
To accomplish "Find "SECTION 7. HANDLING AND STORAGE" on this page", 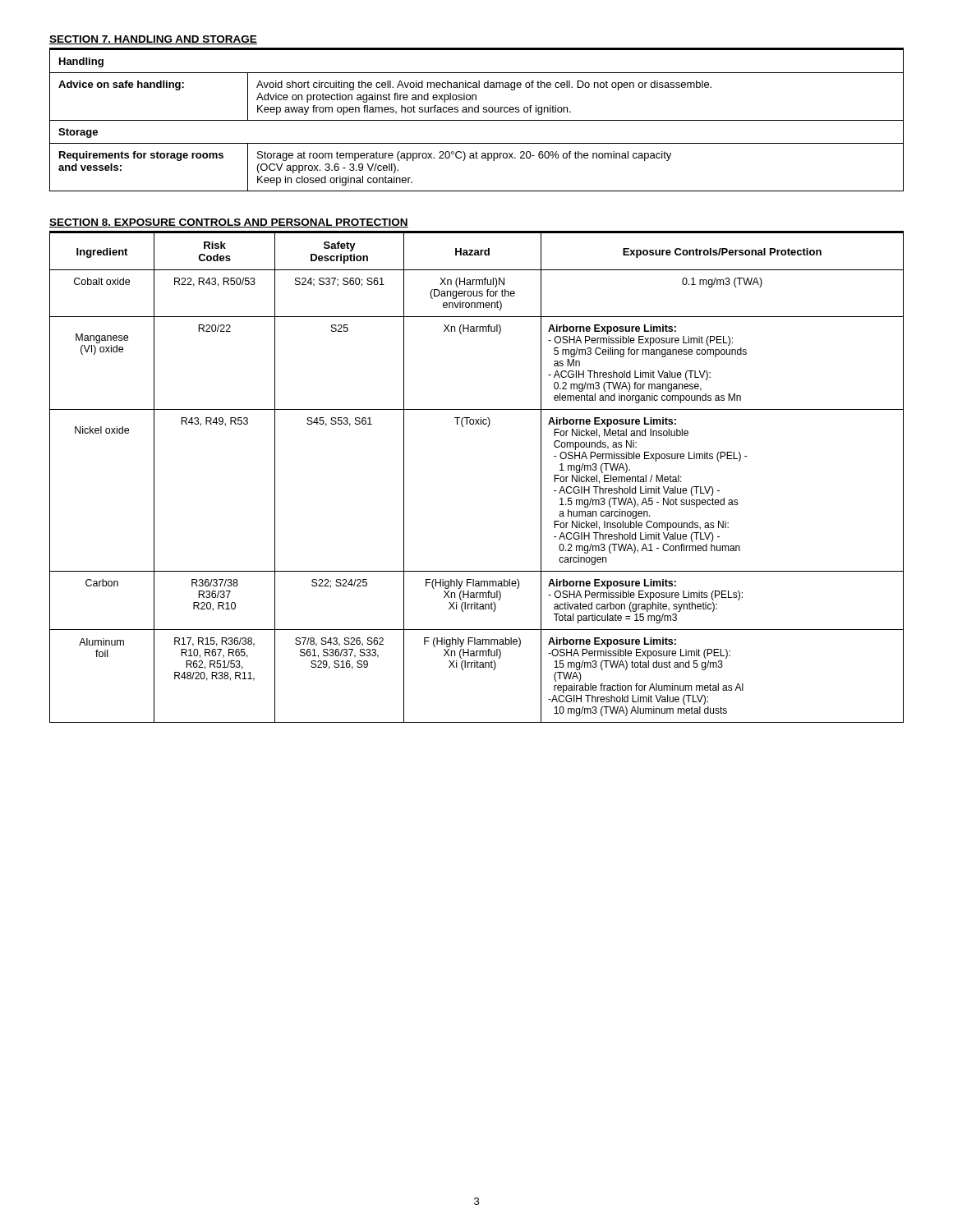I will coord(153,39).
